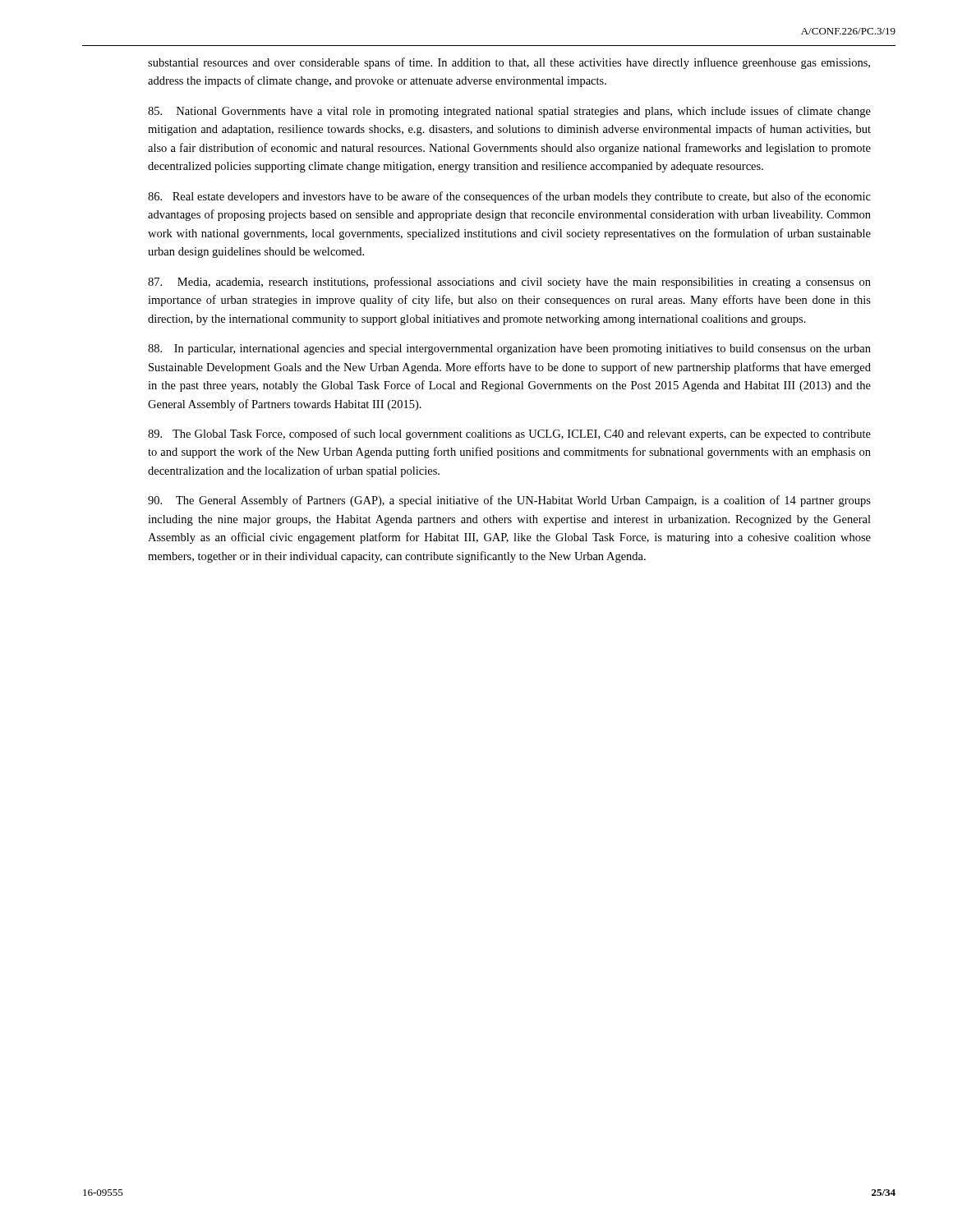Screen dimensions: 1232x953
Task: Point to the block beginning "Real estate developers and investors"
Action: coord(509,224)
